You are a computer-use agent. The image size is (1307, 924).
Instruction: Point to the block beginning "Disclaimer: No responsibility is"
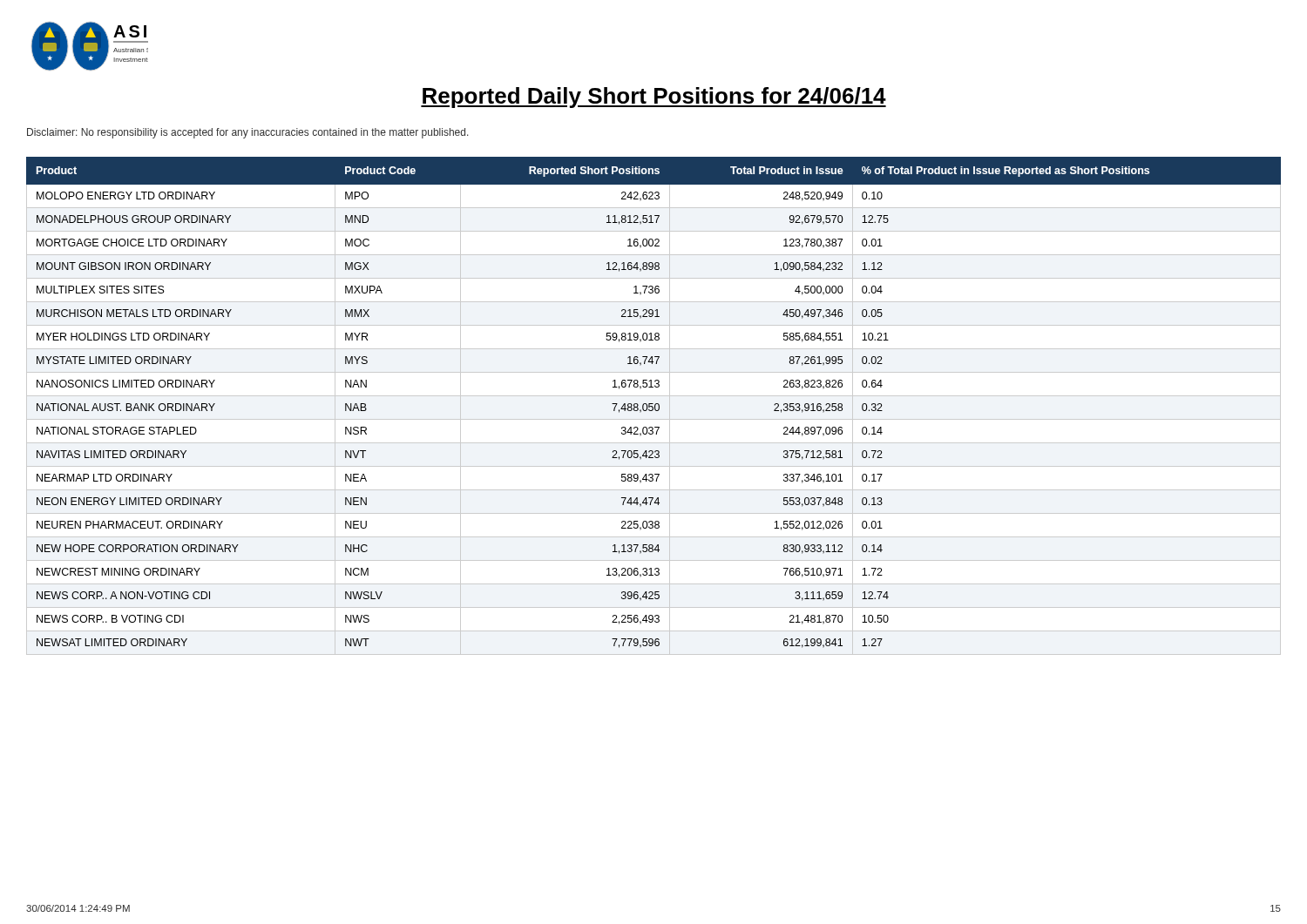248,132
